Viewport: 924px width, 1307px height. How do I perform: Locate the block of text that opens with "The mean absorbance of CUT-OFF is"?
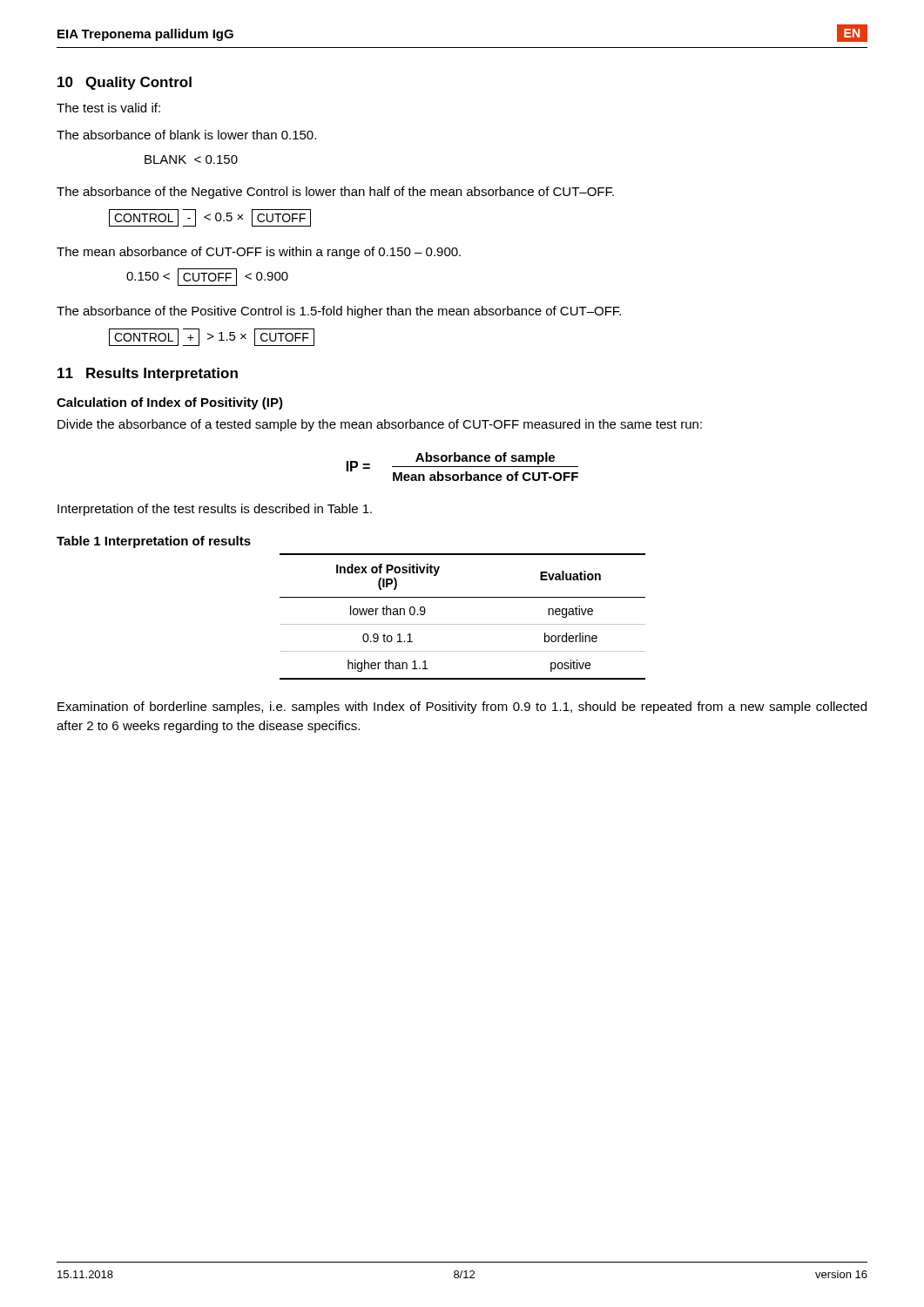tap(259, 251)
